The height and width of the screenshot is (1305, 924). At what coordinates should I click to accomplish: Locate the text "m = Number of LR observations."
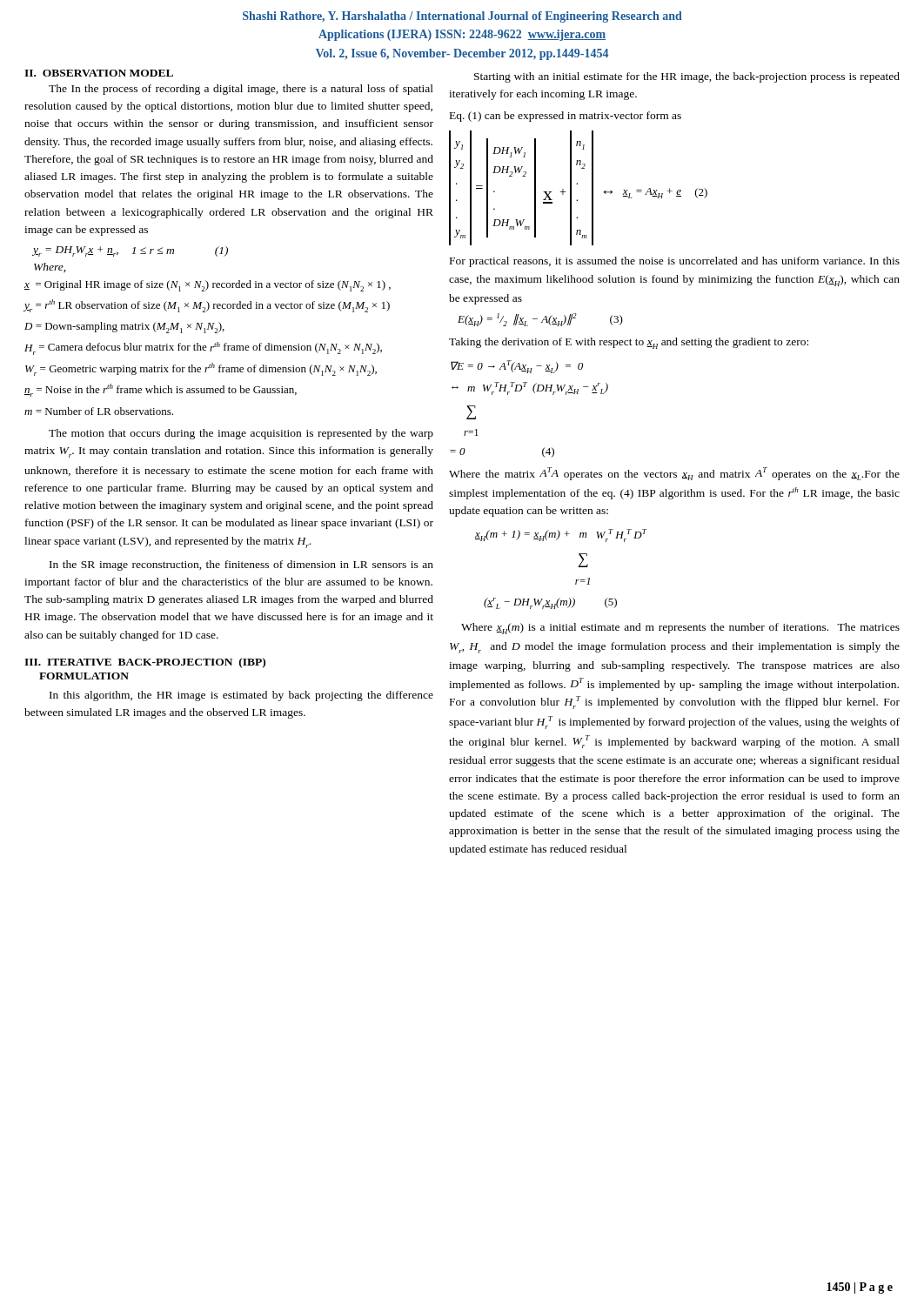[99, 411]
